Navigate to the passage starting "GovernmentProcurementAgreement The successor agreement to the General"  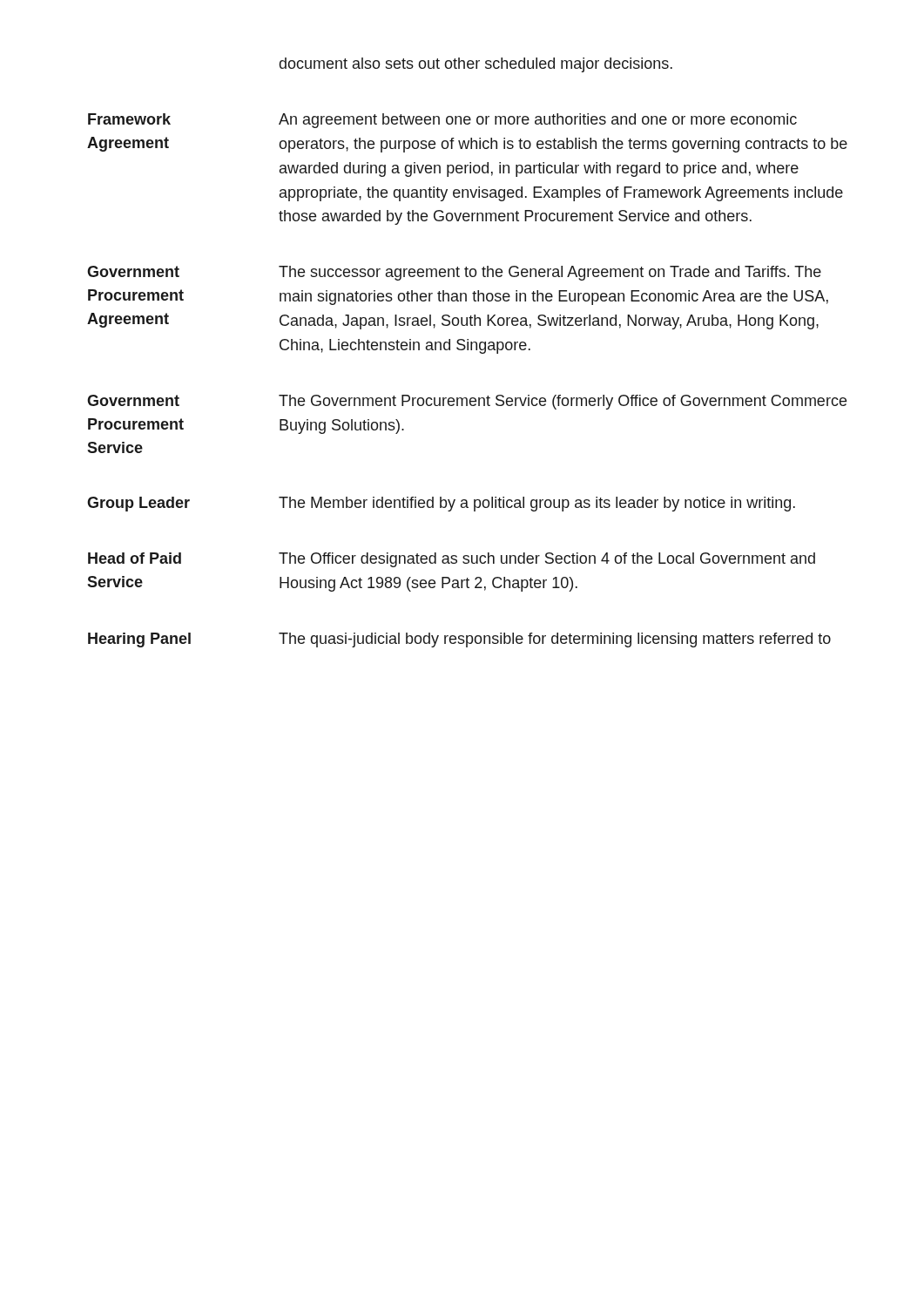click(x=470, y=309)
